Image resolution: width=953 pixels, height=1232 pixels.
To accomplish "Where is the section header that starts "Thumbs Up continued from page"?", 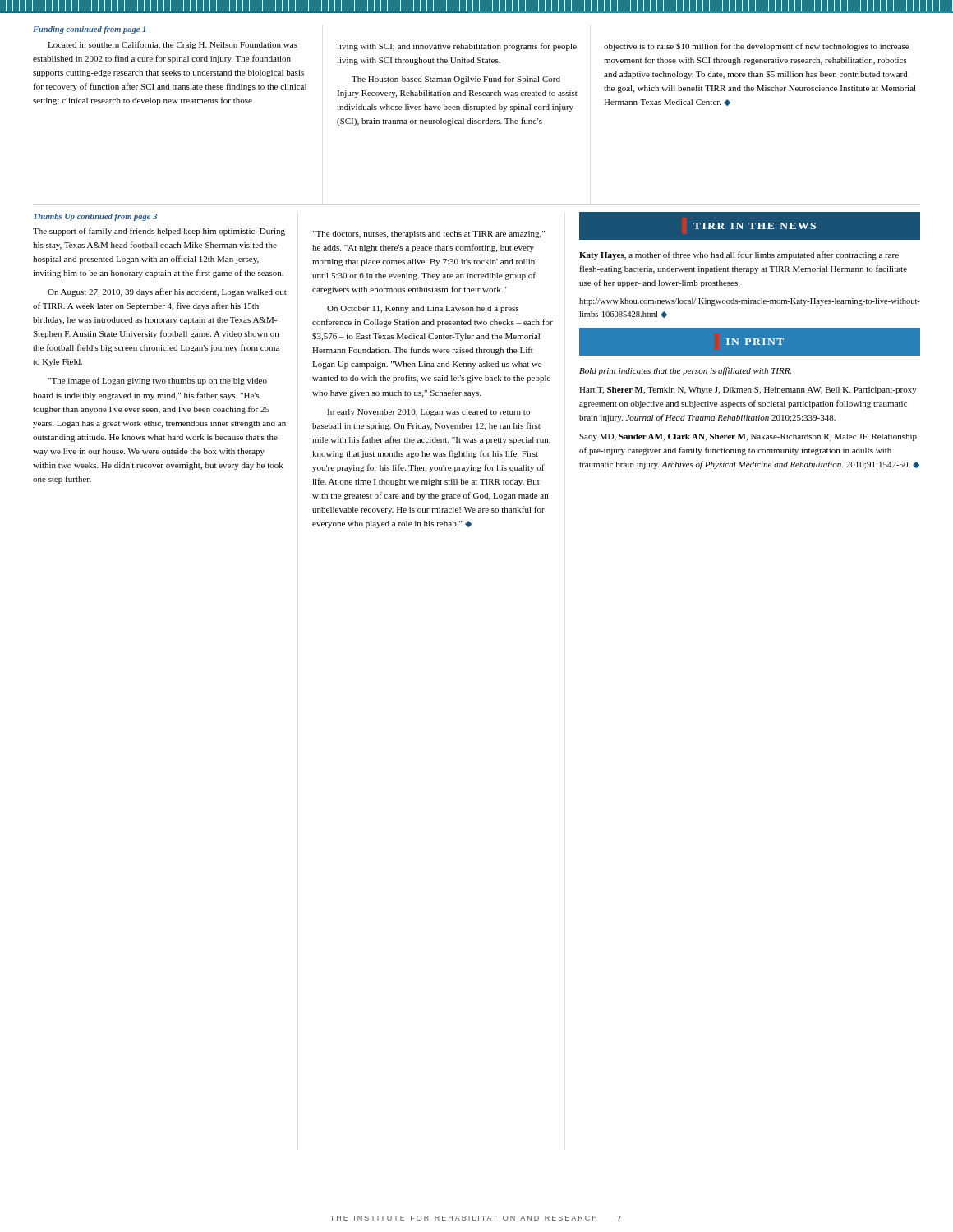I will coord(95,216).
